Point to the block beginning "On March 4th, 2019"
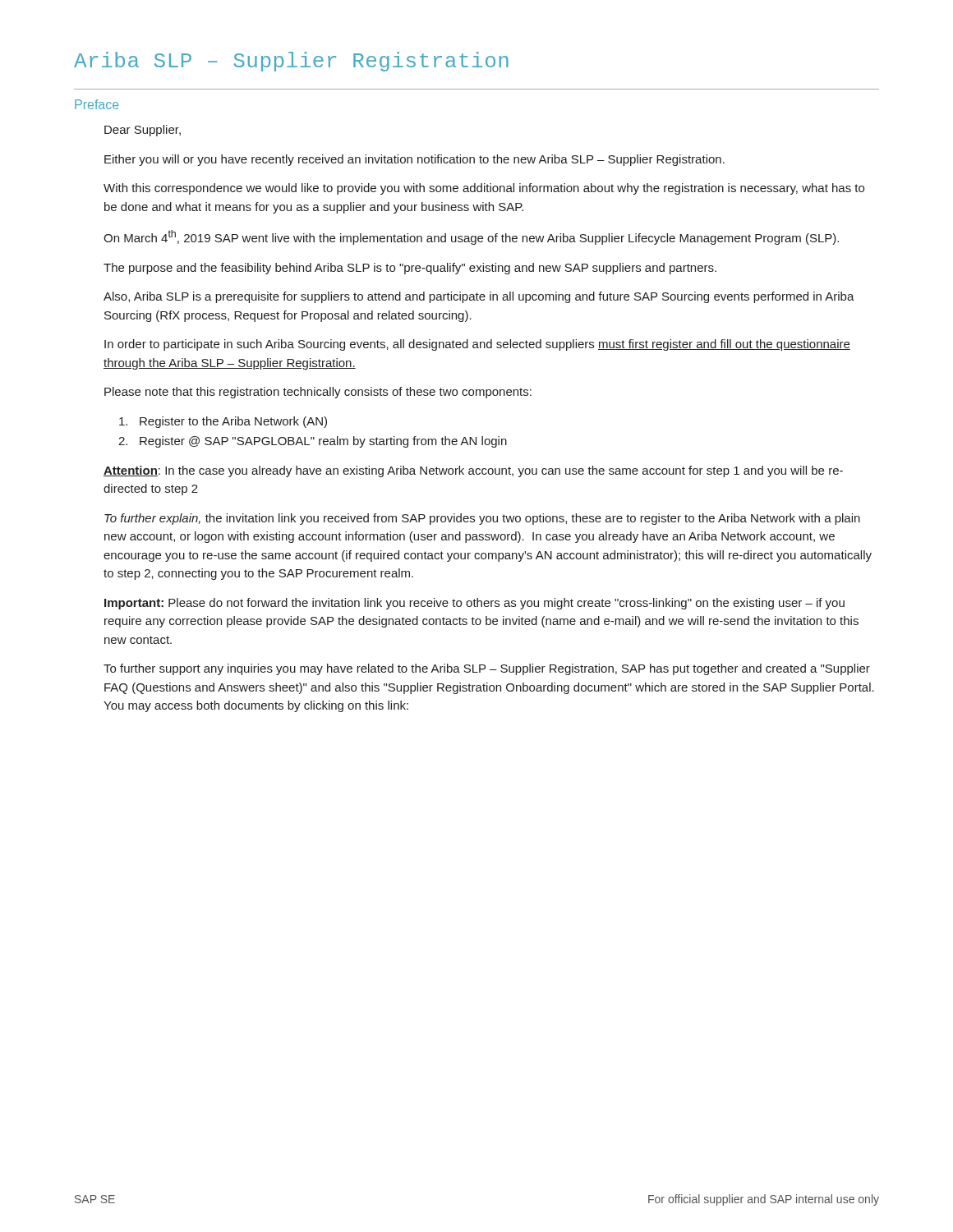Viewport: 953px width, 1232px height. [472, 237]
